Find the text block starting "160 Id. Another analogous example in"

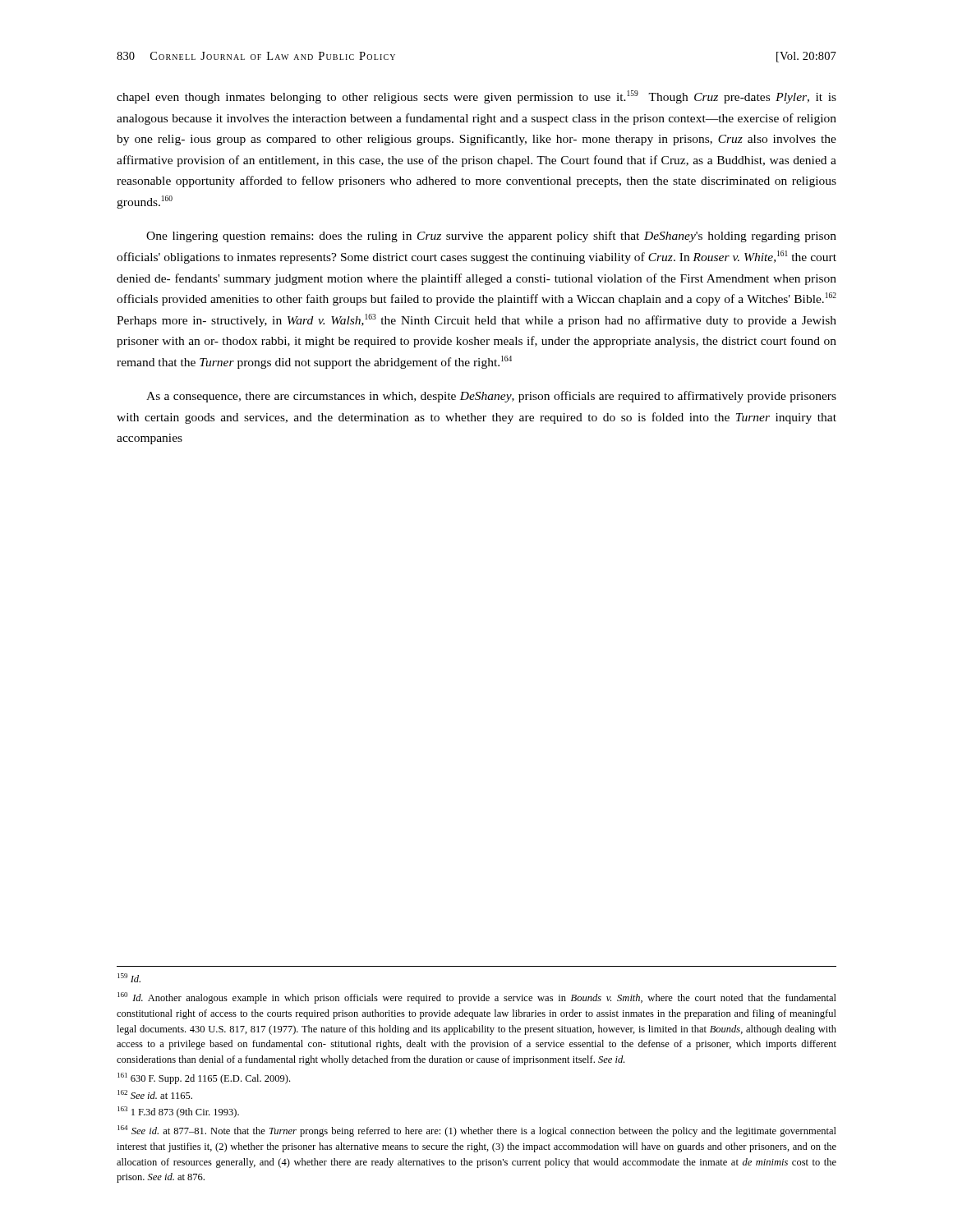click(x=476, y=1028)
